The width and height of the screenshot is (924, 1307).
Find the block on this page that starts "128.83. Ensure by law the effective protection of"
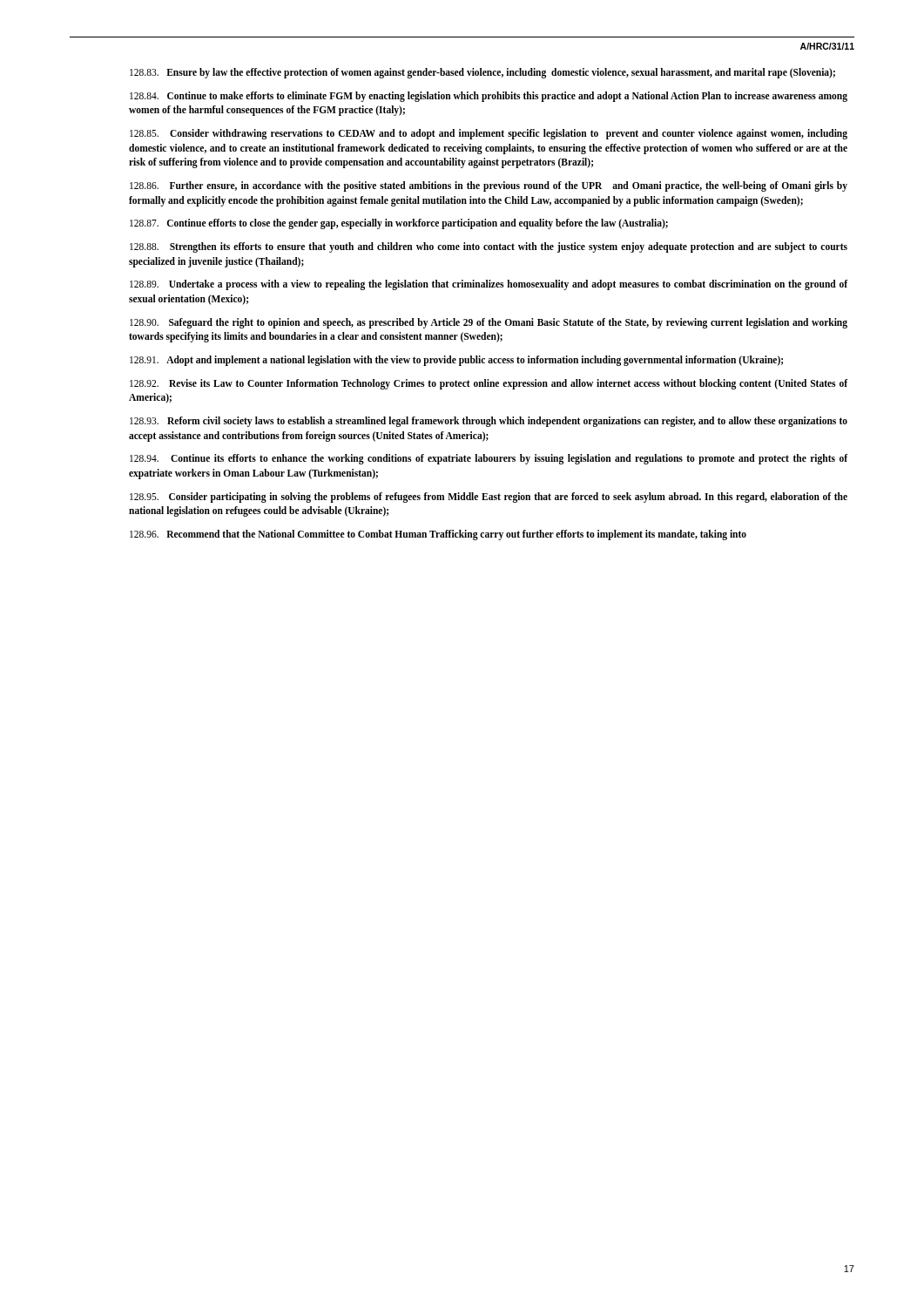pos(482,72)
